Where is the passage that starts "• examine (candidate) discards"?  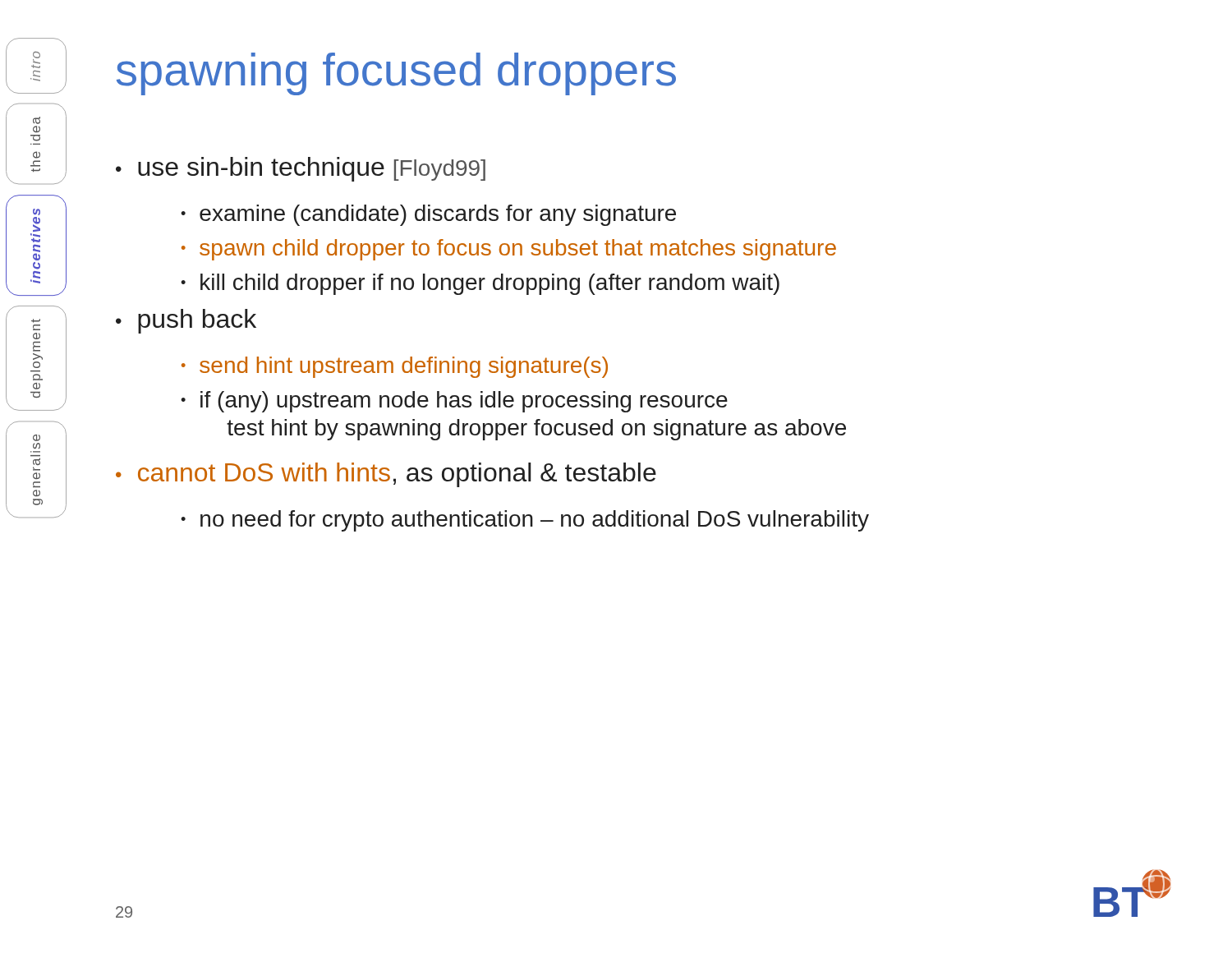(x=429, y=214)
